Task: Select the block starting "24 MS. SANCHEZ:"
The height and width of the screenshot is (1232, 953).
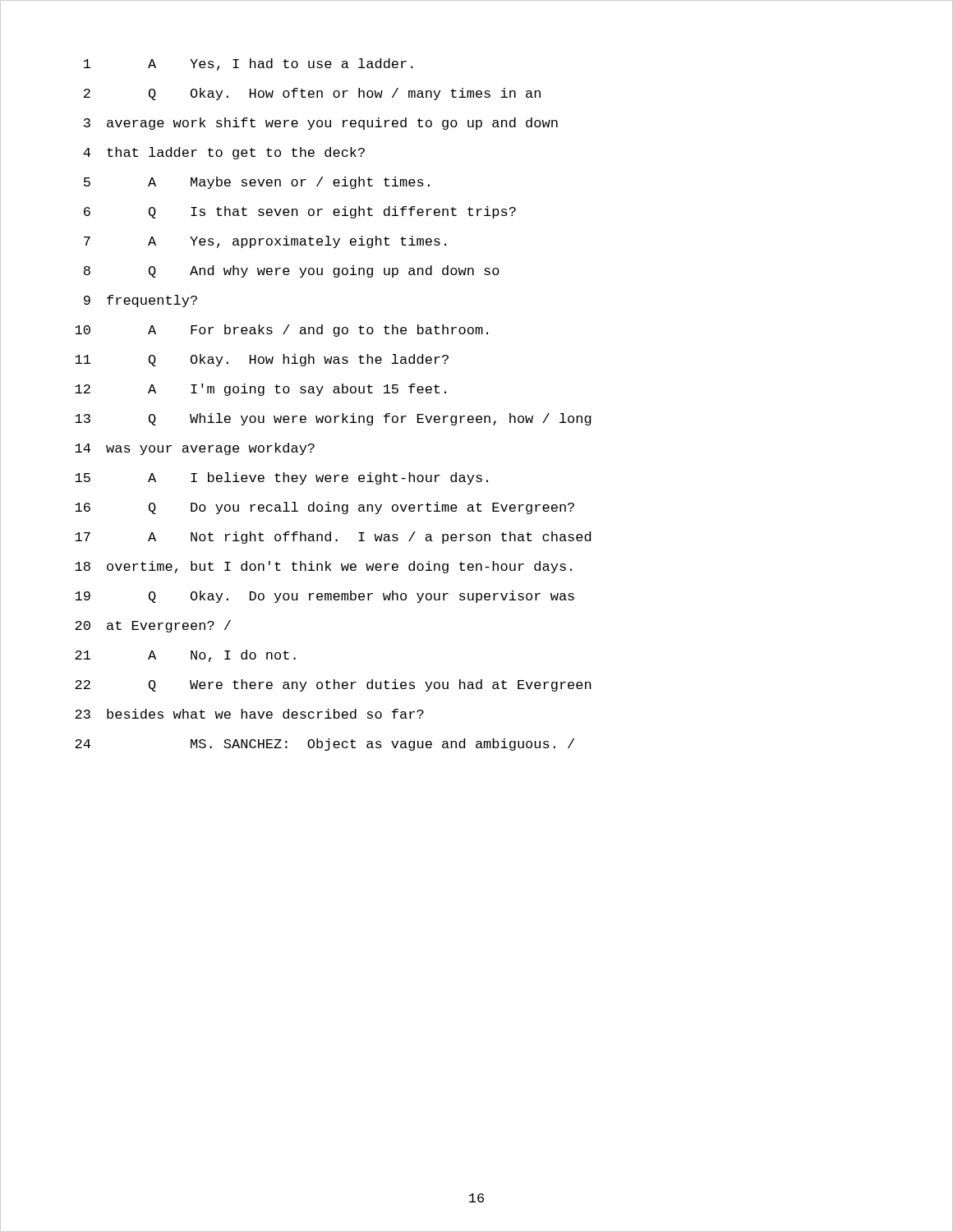Action: [x=476, y=745]
